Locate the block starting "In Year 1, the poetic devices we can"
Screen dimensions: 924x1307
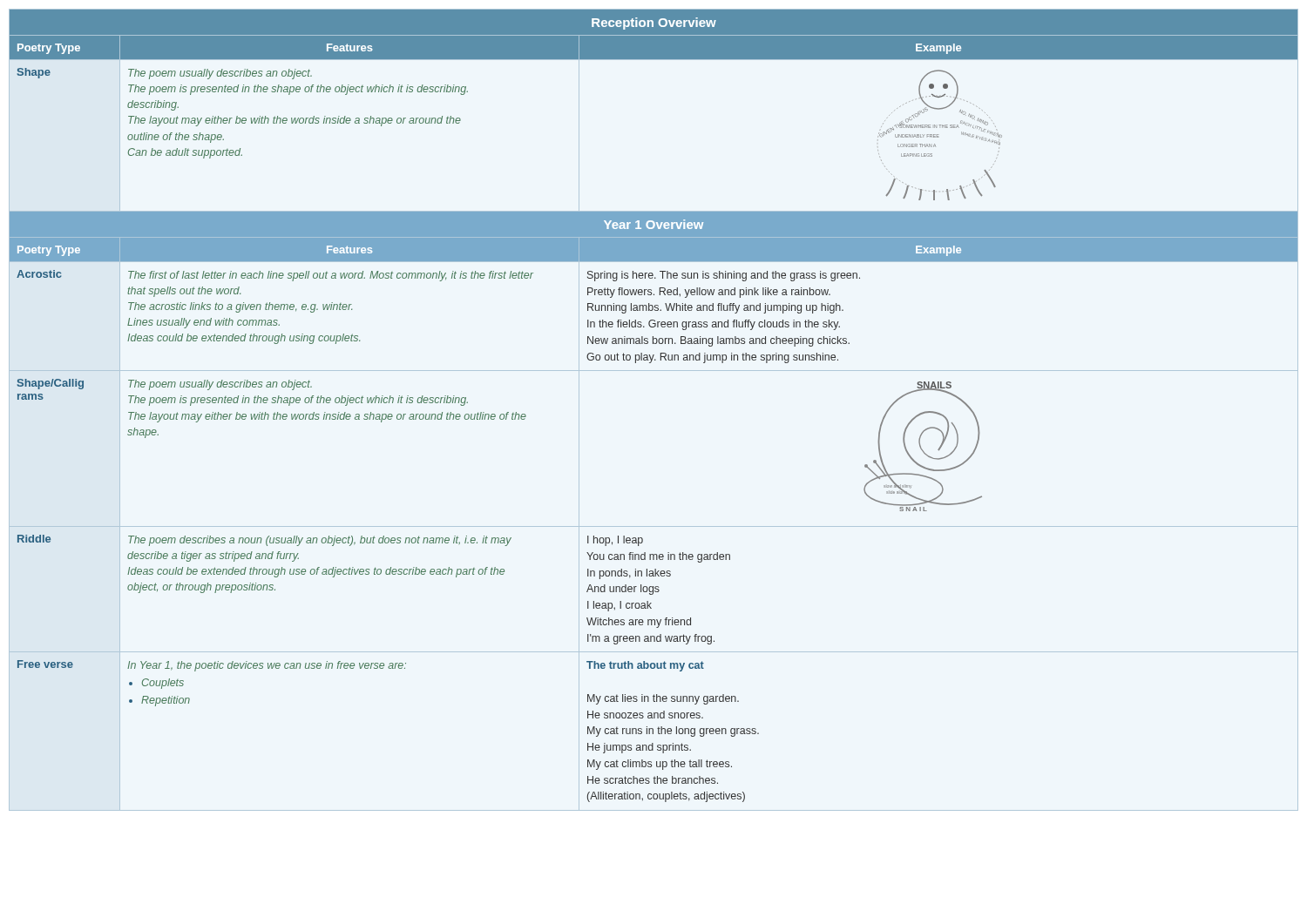pos(267,666)
